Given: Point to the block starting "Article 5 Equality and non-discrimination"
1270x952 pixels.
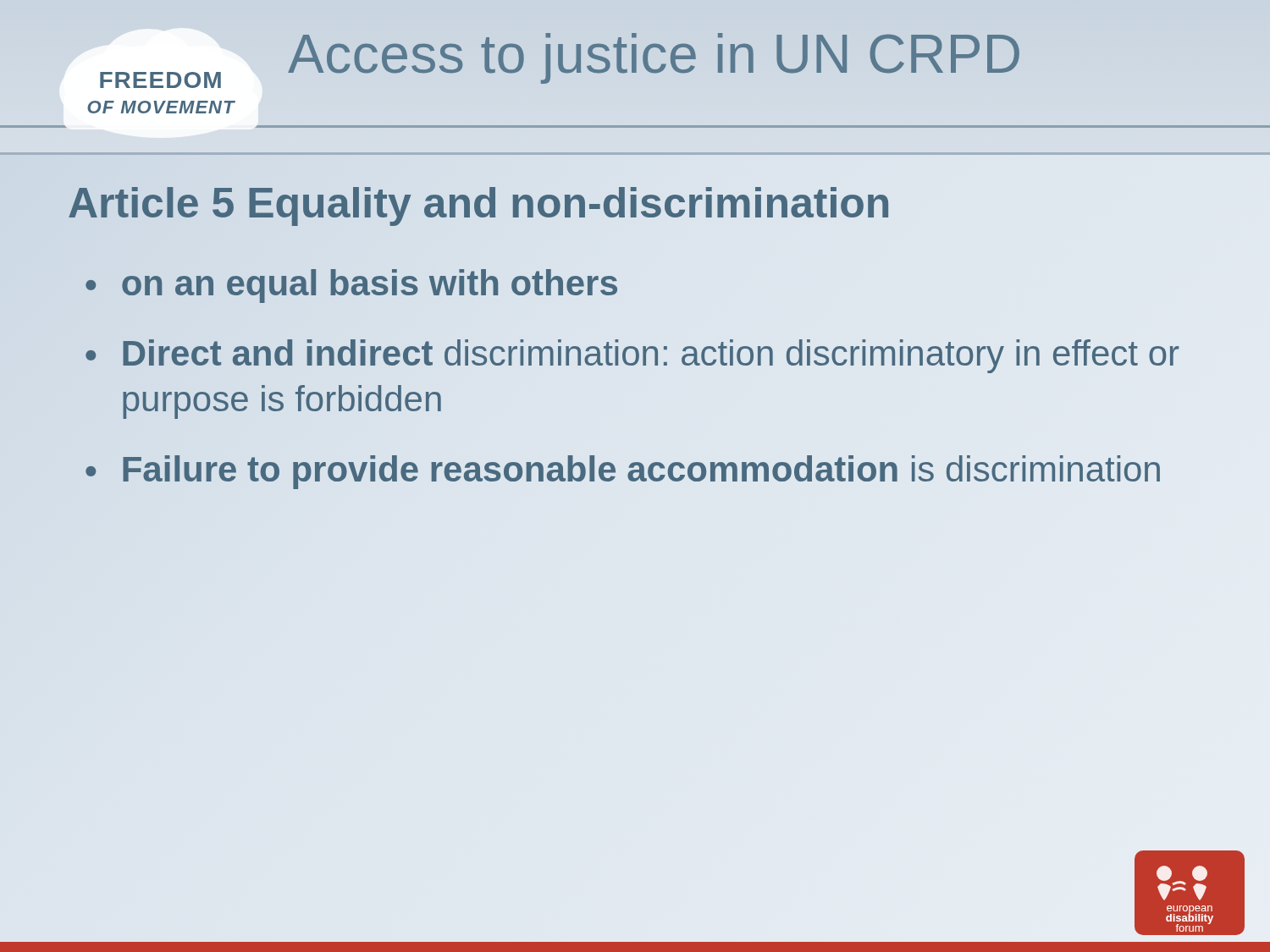Looking at the screenshot, I should (x=479, y=203).
